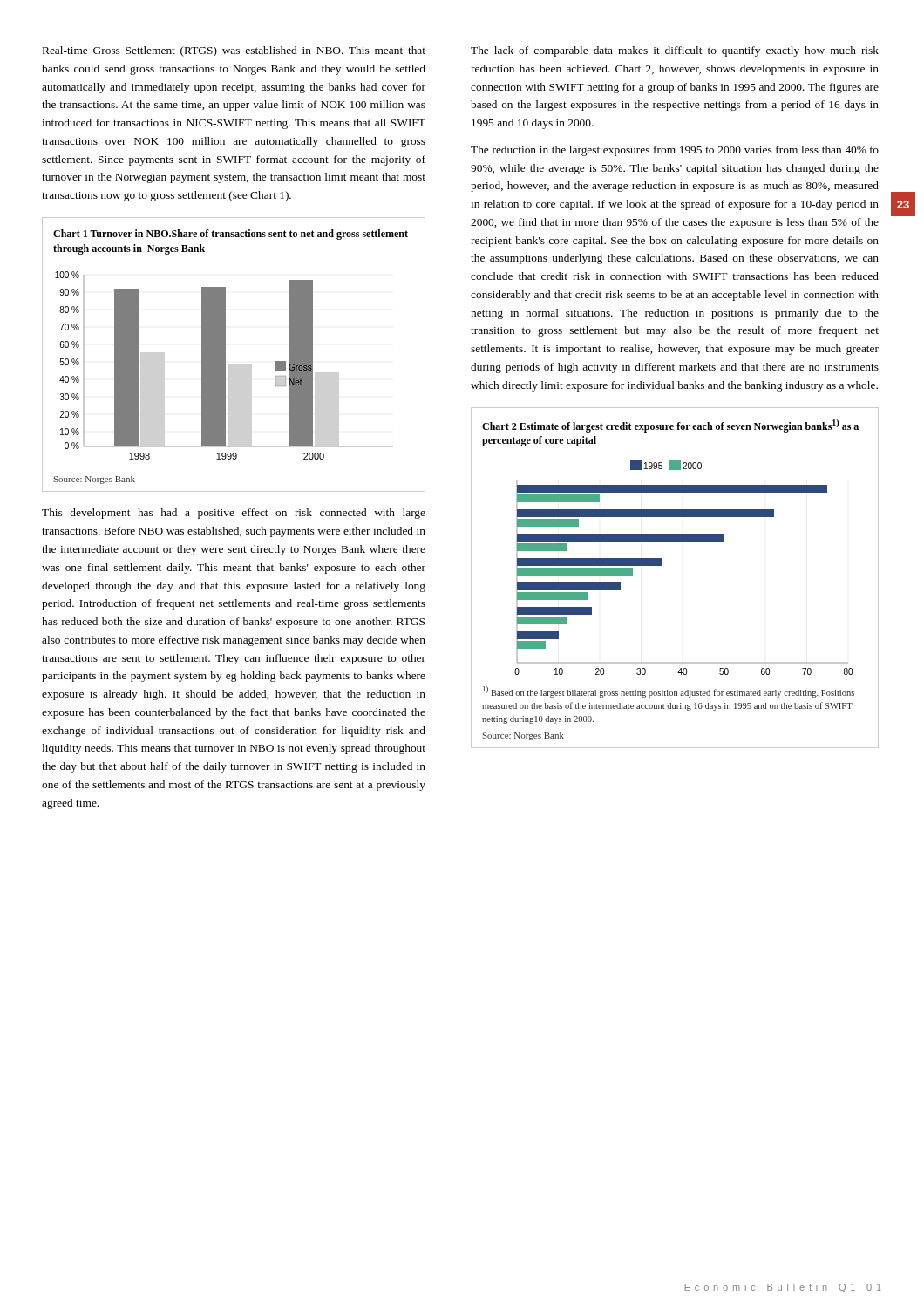The height and width of the screenshot is (1308, 924).
Task: Locate the element starting "The lack of comparable data makes"
Action: 675,86
